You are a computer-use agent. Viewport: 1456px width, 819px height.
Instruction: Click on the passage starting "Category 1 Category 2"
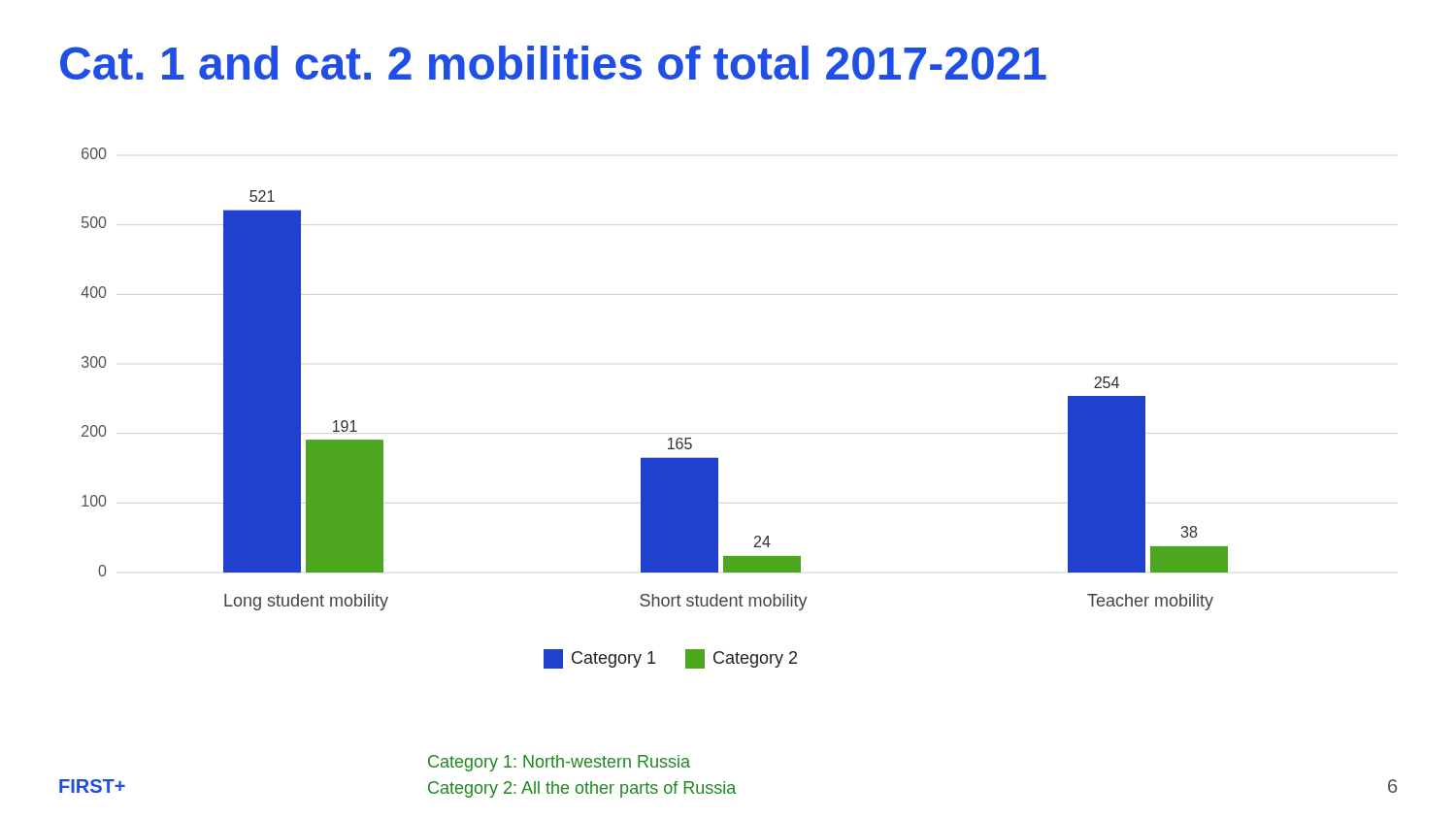[x=602, y=658]
